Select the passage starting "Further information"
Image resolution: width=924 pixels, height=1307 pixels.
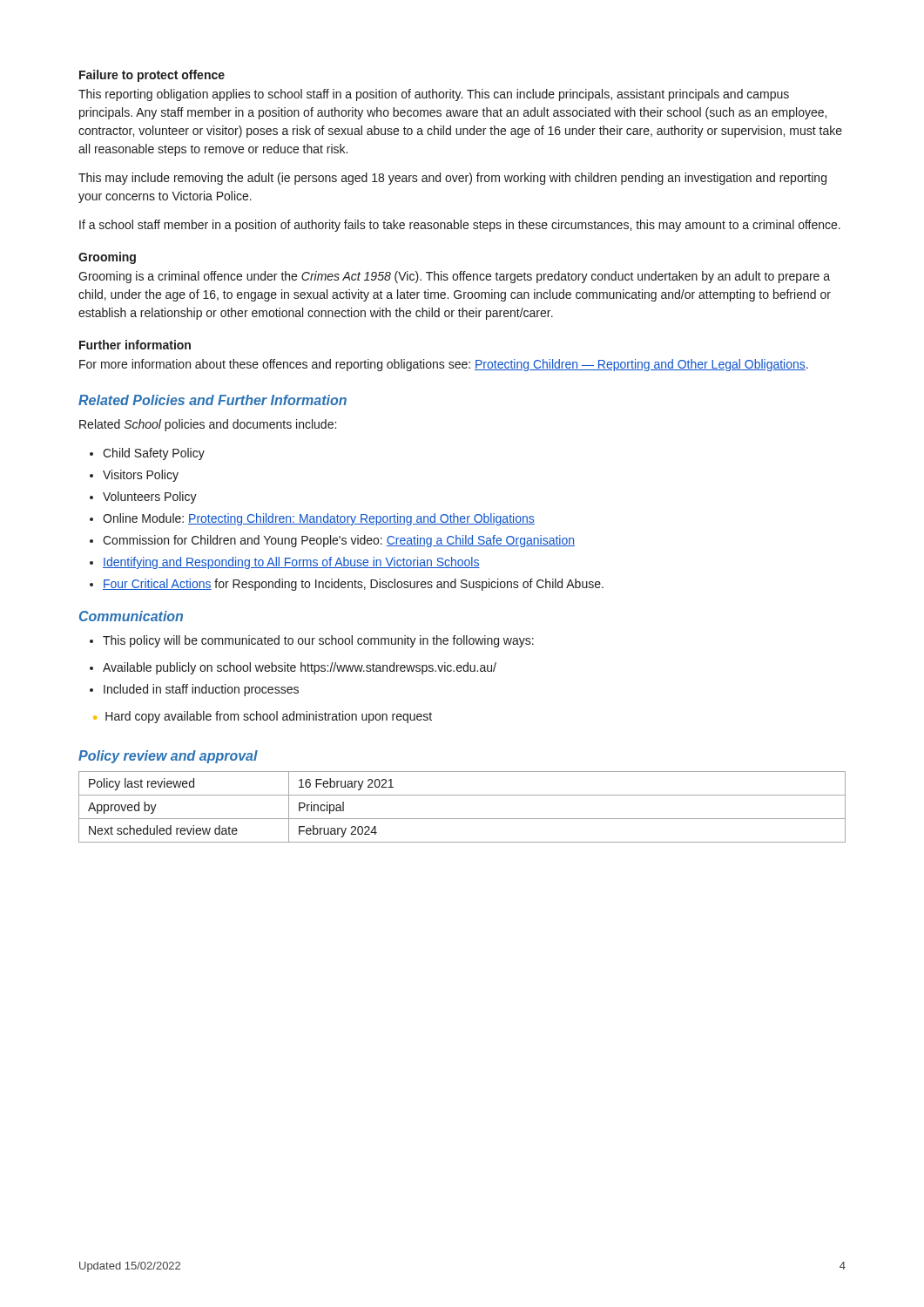tap(135, 345)
